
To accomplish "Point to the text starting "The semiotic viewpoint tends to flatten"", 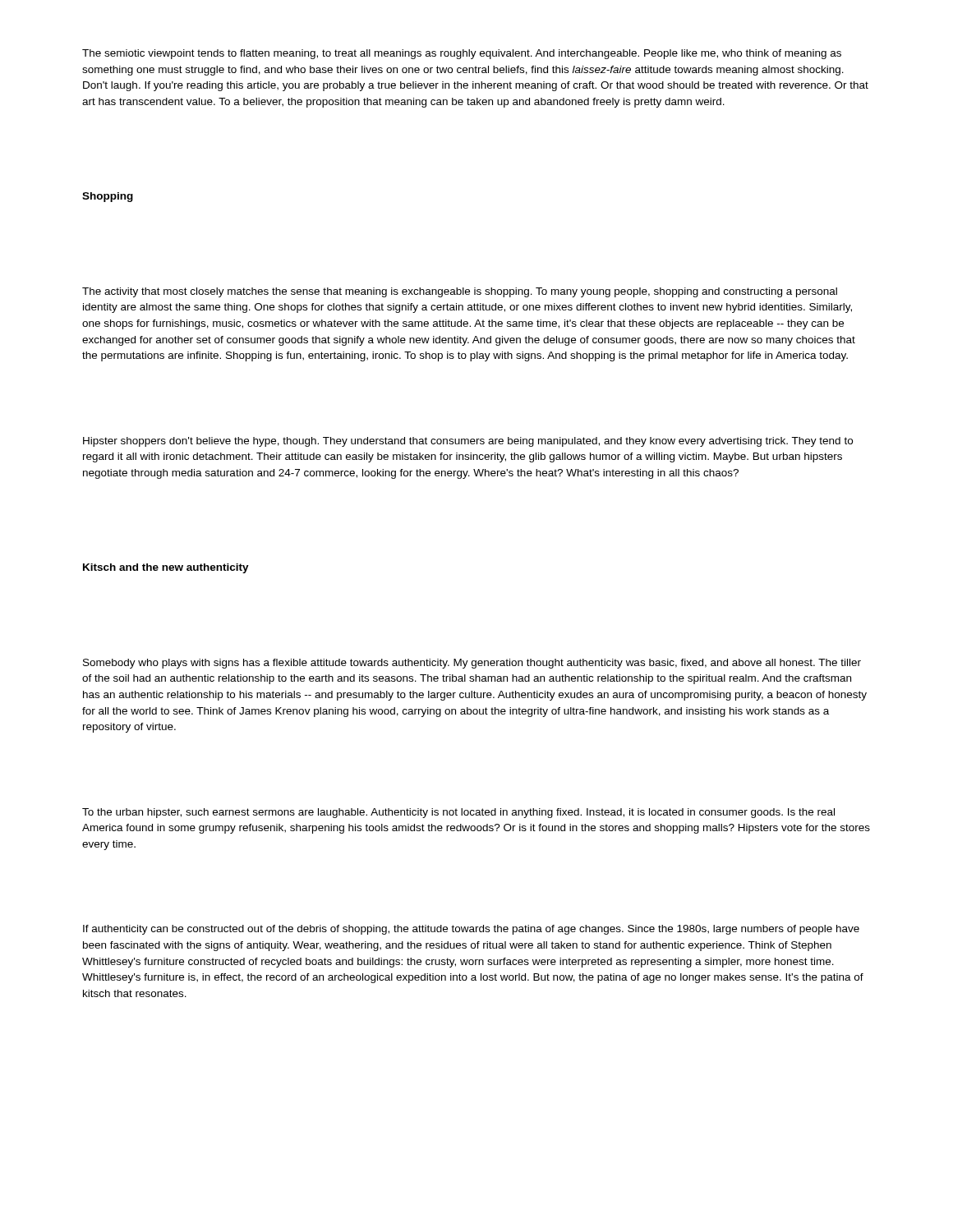I will pos(475,77).
